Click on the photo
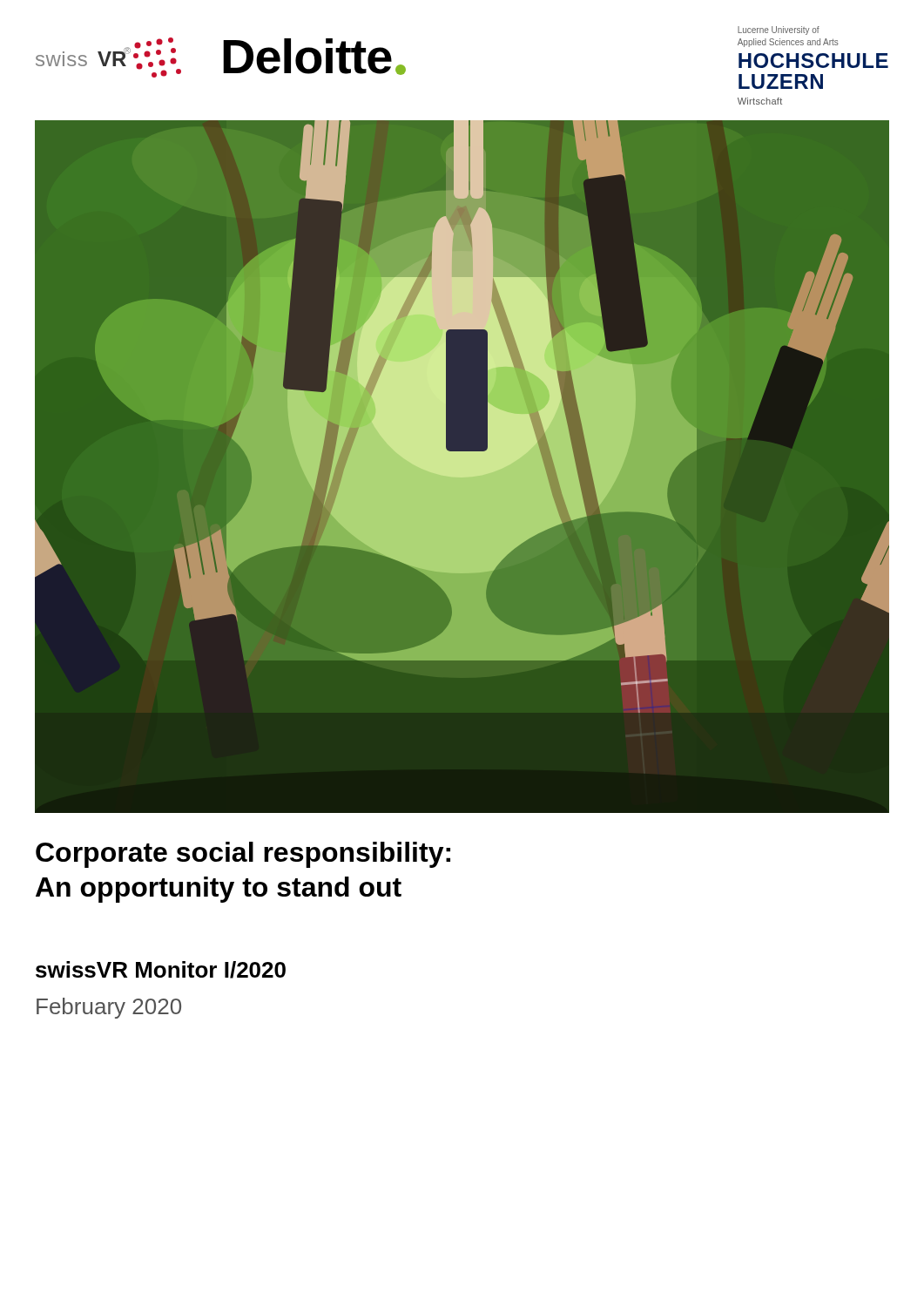This screenshot has height=1307, width=924. tap(462, 467)
